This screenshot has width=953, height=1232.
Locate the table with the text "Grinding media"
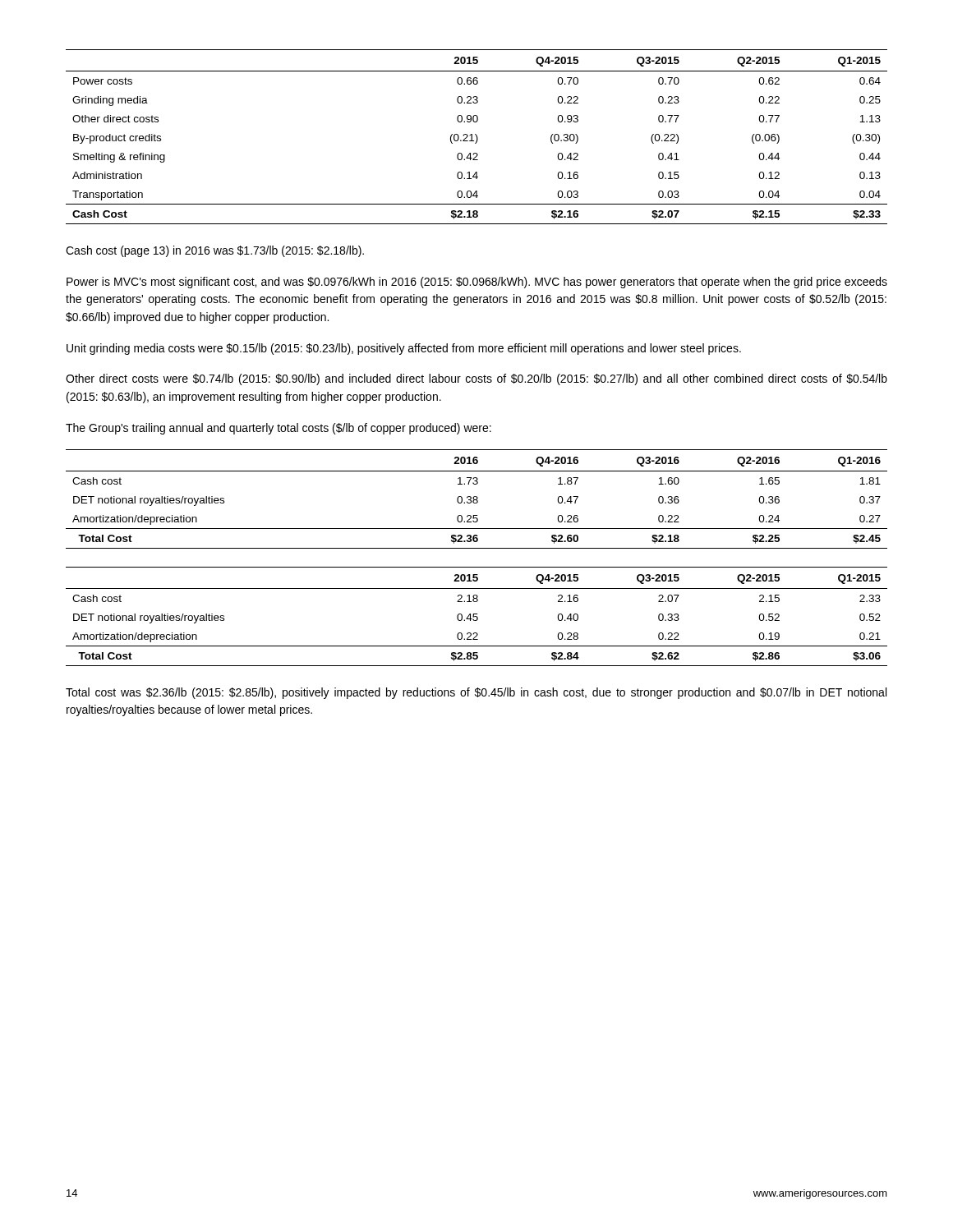click(476, 137)
